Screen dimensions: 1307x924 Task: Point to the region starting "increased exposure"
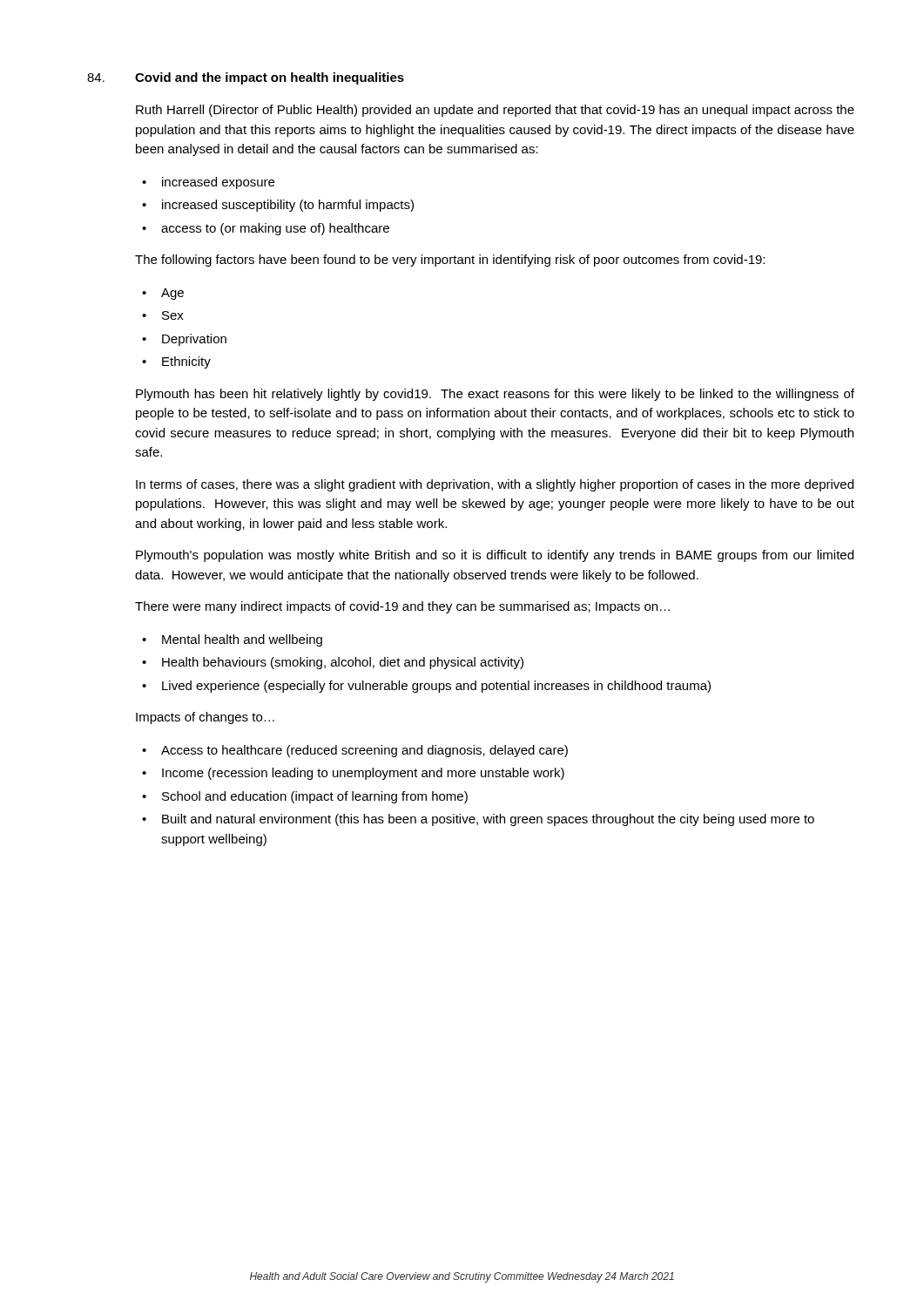pos(218,181)
